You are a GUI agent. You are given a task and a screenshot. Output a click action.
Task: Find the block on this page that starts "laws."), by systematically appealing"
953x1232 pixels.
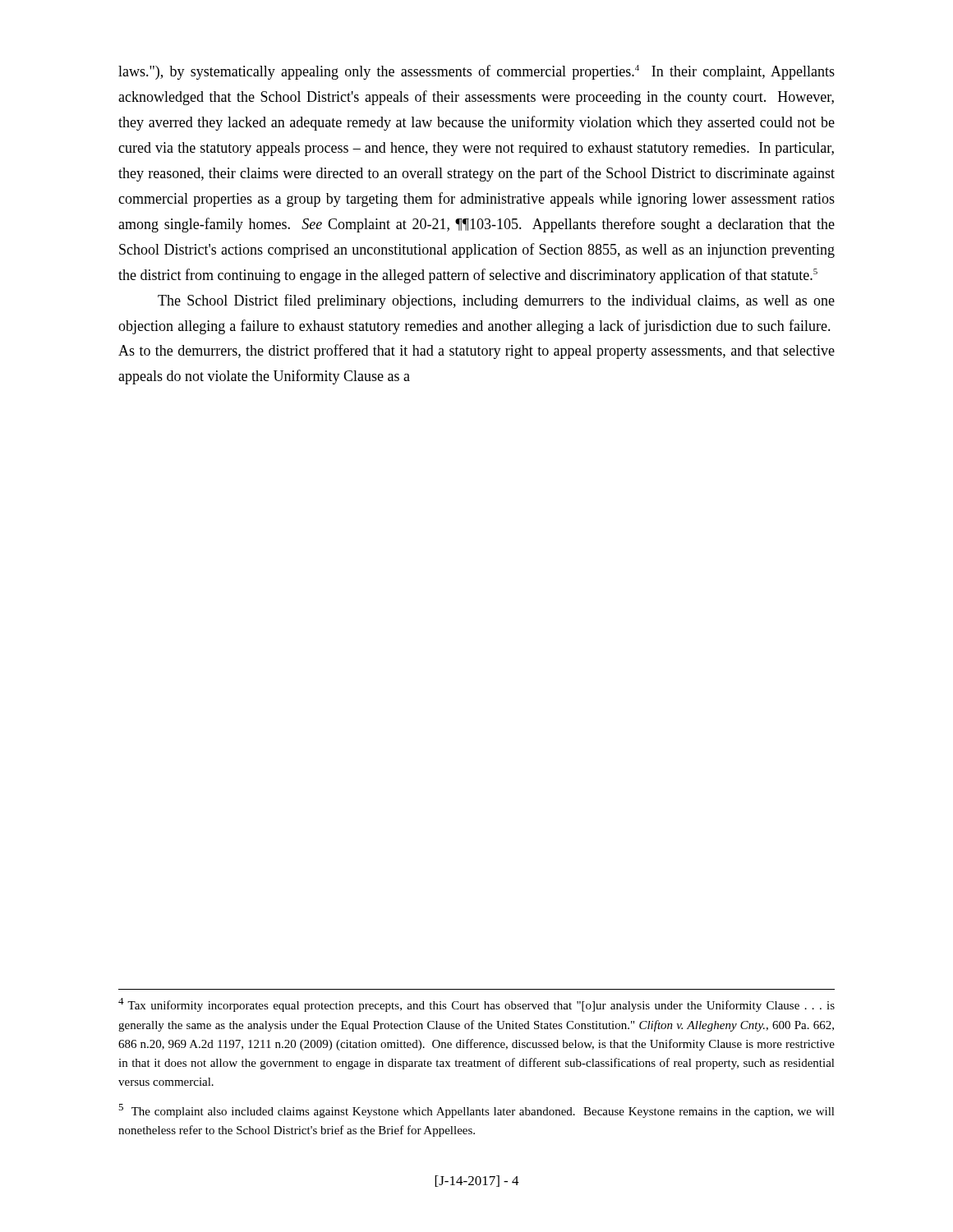point(476,174)
